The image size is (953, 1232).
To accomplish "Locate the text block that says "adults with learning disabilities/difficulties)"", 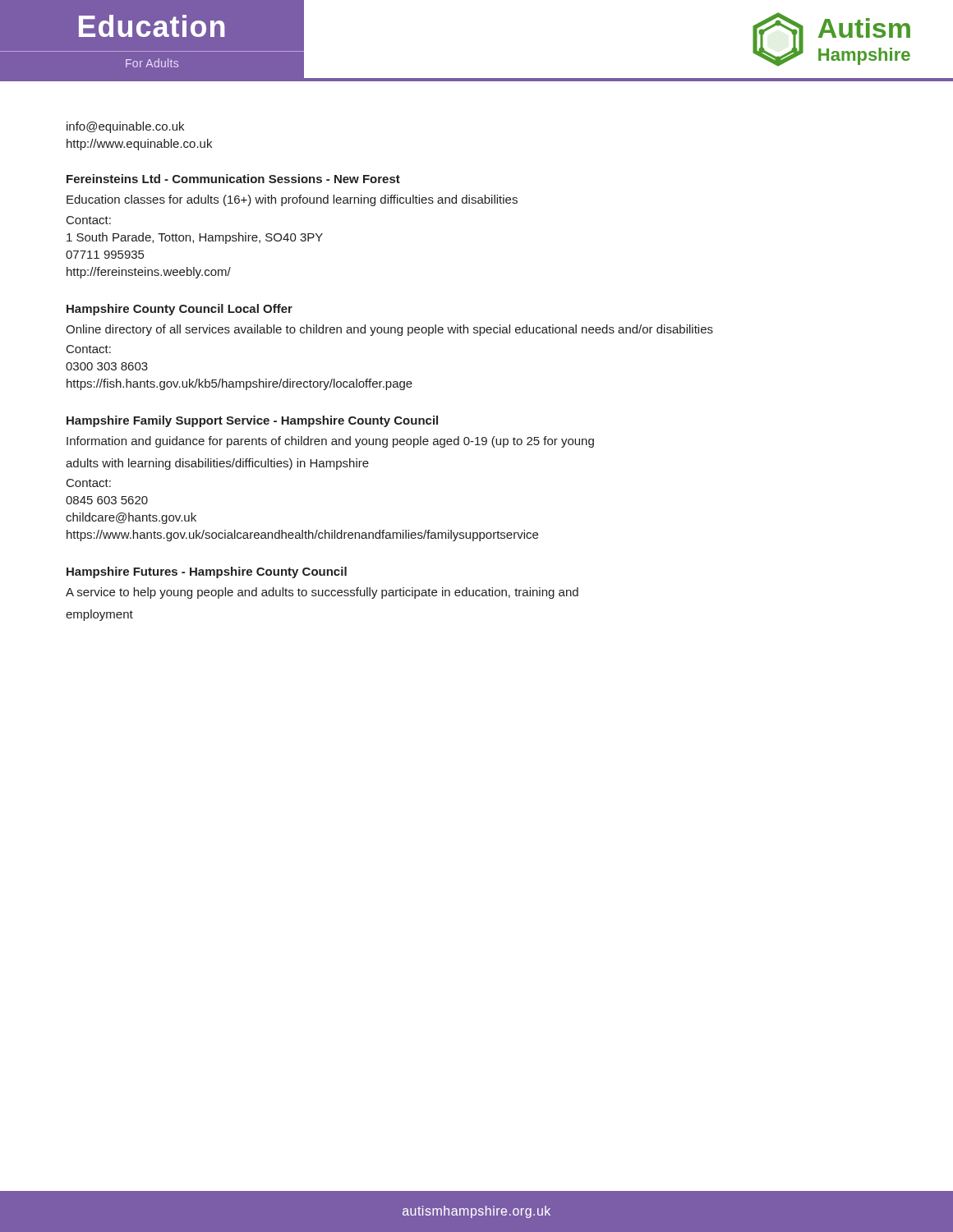I will [217, 462].
